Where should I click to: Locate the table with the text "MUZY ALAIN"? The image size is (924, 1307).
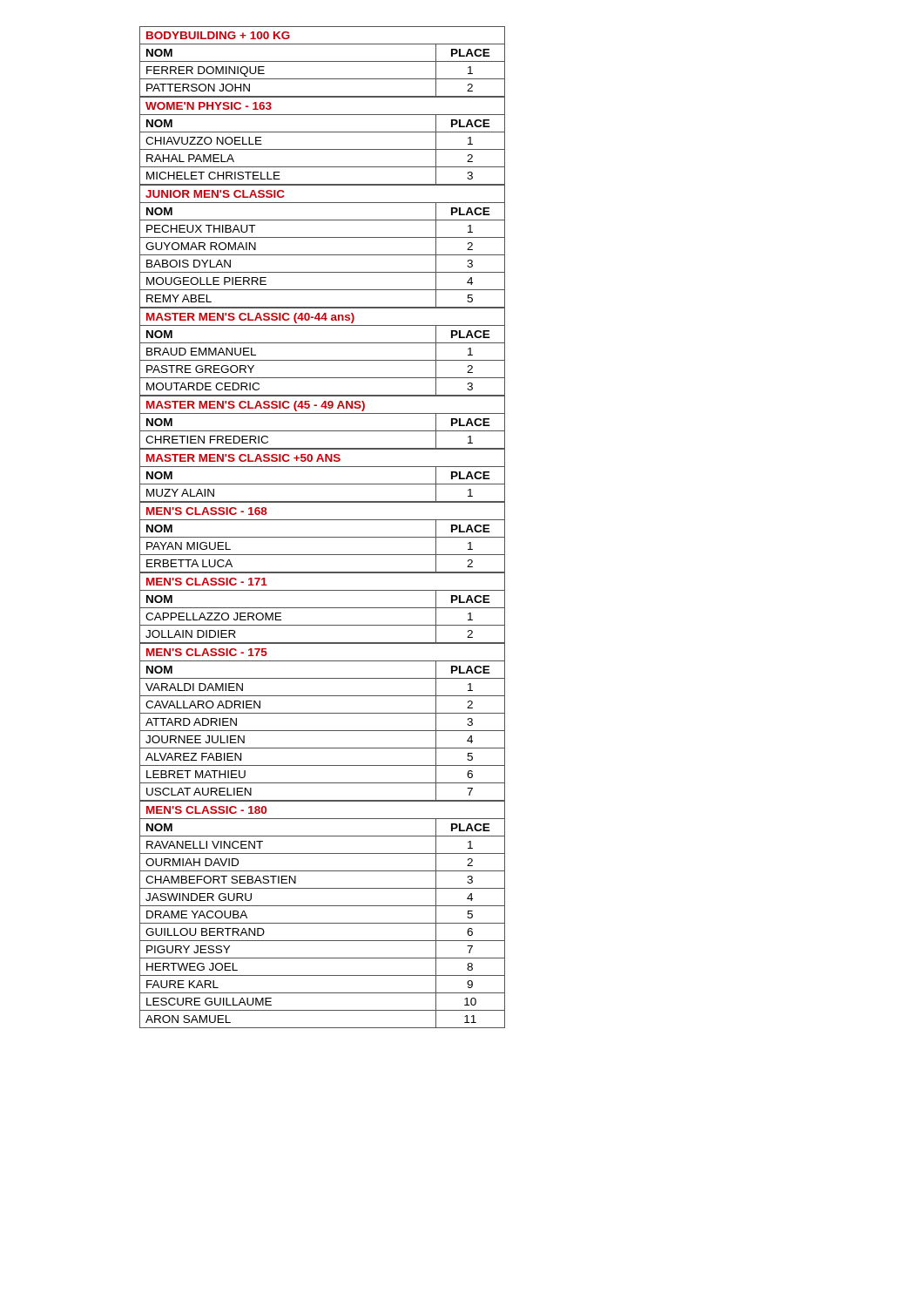pyautogui.click(x=322, y=475)
